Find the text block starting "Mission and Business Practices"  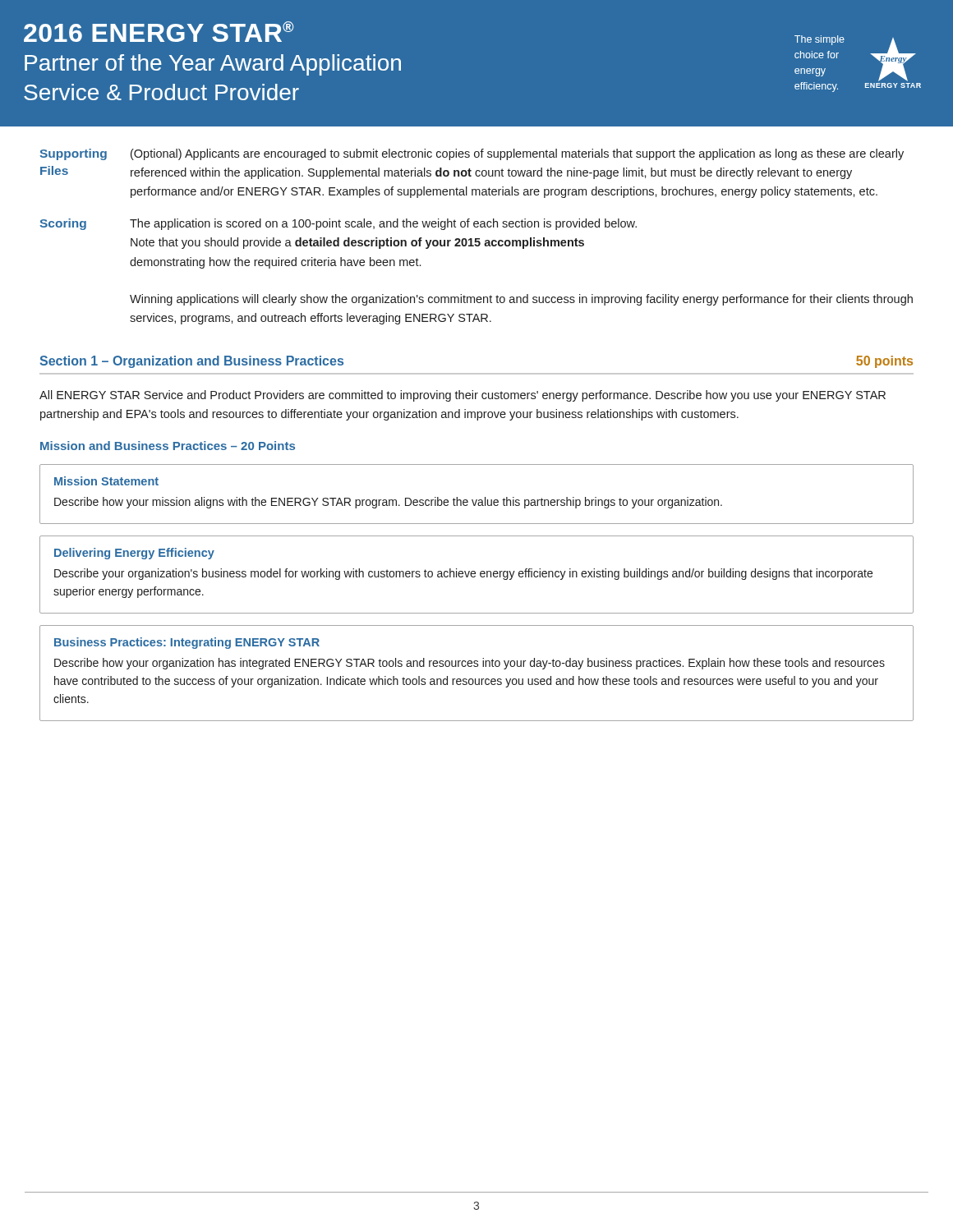click(x=168, y=446)
